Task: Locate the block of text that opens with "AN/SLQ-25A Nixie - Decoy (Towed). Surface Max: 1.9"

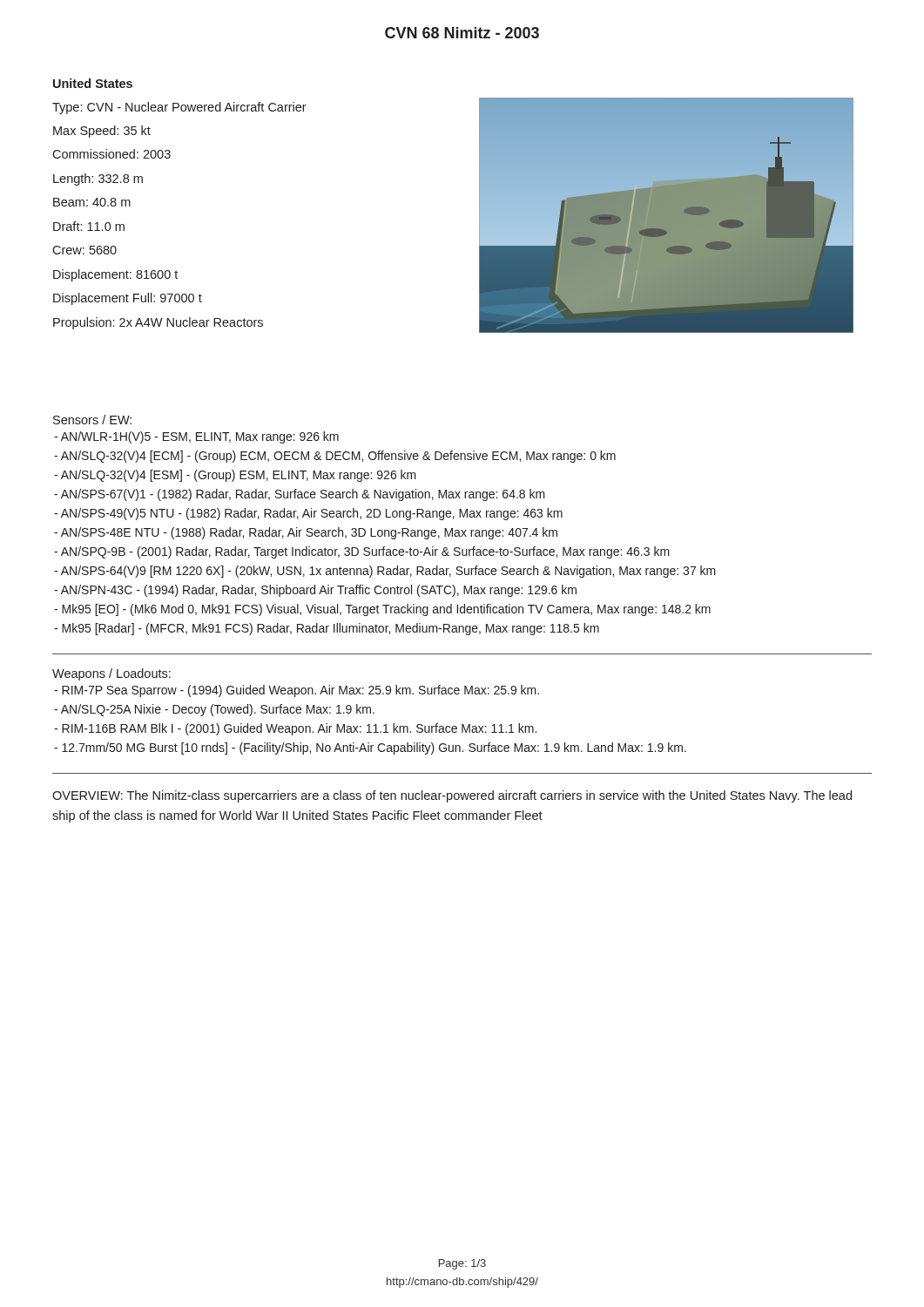Action: click(x=215, y=709)
